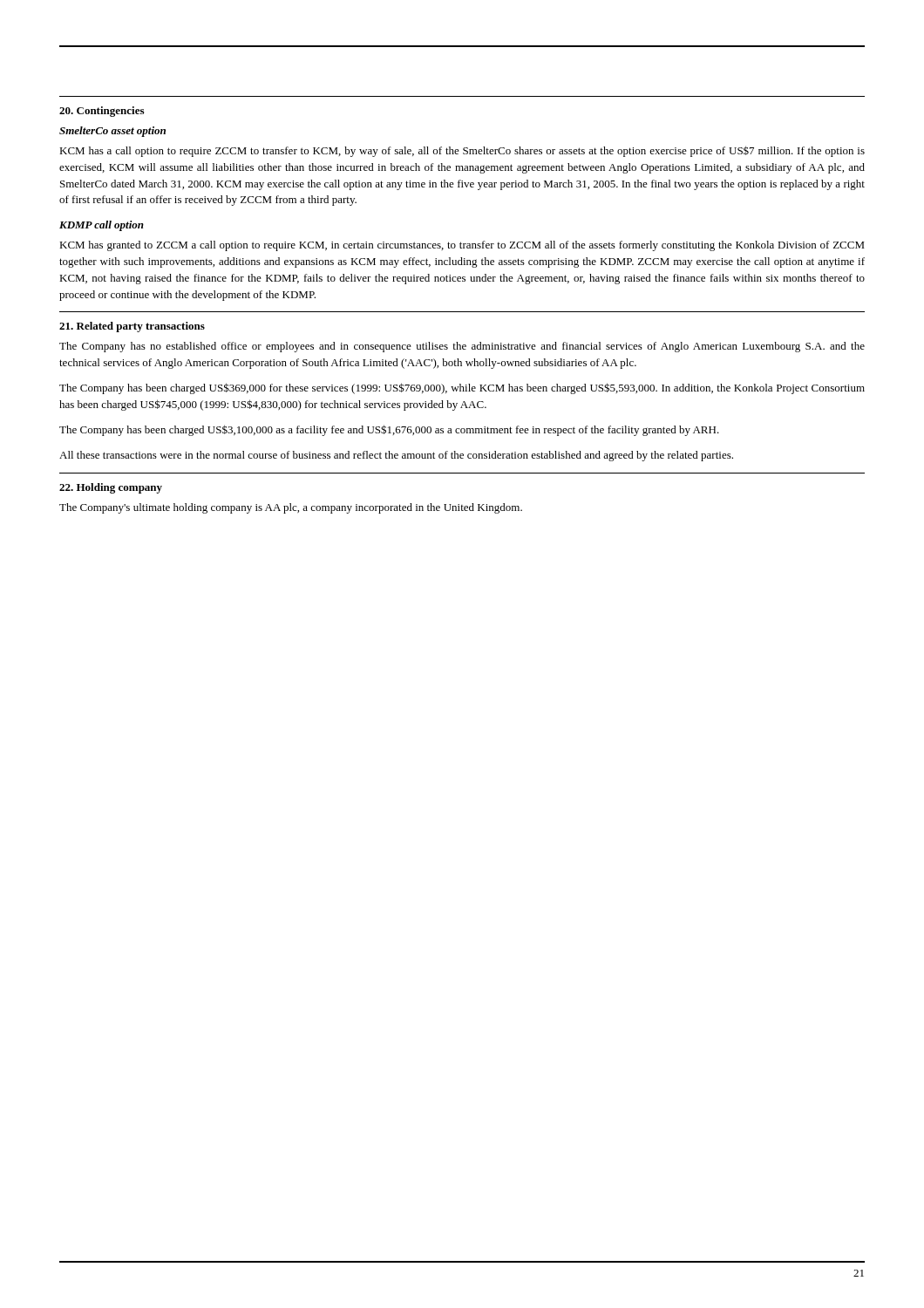Find the block on this page that starts "The Company has been charged US$369,000"
Screen dimensions: 1308x924
pyautogui.click(x=462, y=396)
